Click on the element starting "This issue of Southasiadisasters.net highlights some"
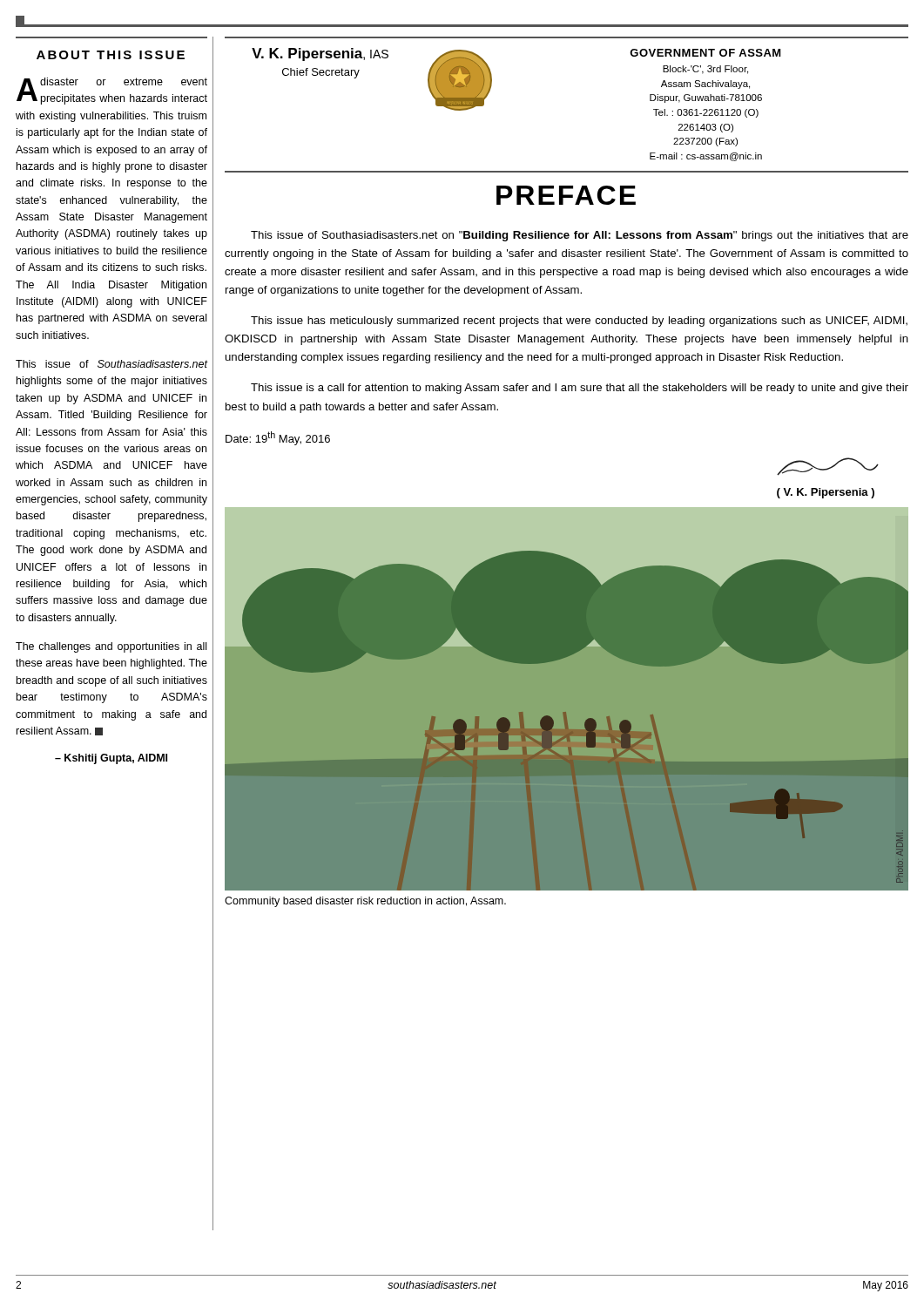 (111, 491)
